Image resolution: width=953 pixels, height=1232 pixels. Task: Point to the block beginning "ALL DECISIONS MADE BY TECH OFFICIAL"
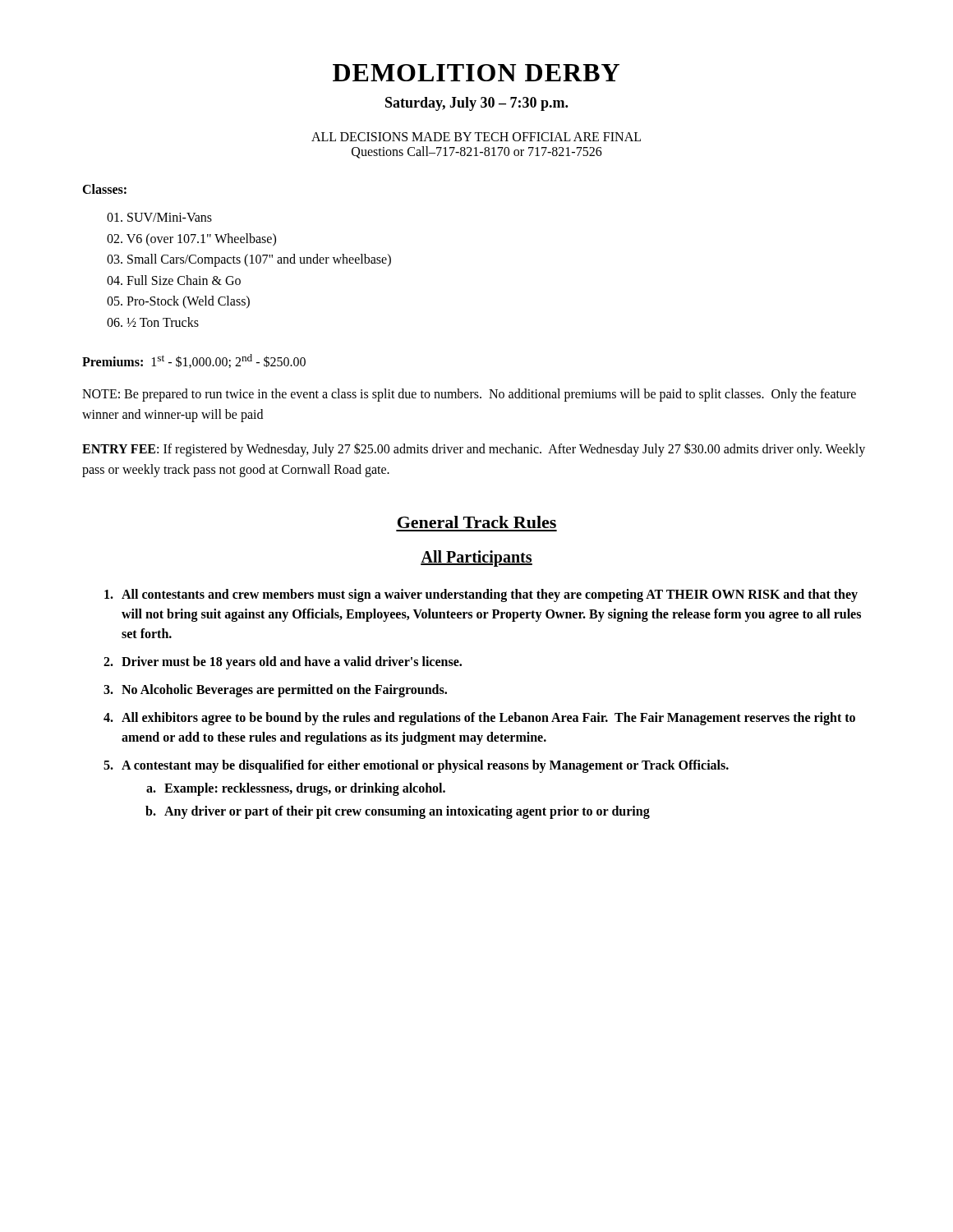[x=476, y=145]
